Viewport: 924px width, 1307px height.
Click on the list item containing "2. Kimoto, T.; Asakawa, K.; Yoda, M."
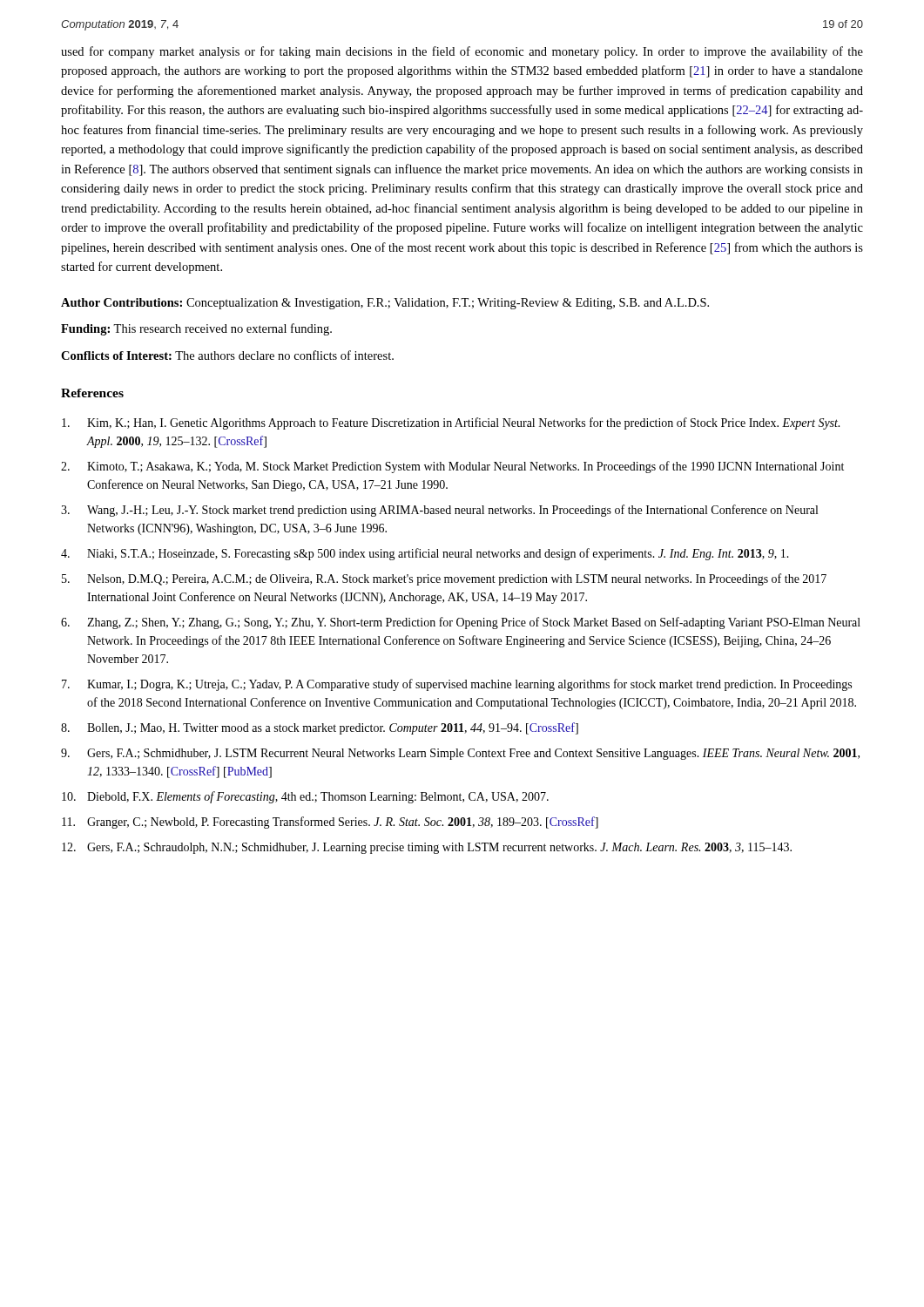462,476
